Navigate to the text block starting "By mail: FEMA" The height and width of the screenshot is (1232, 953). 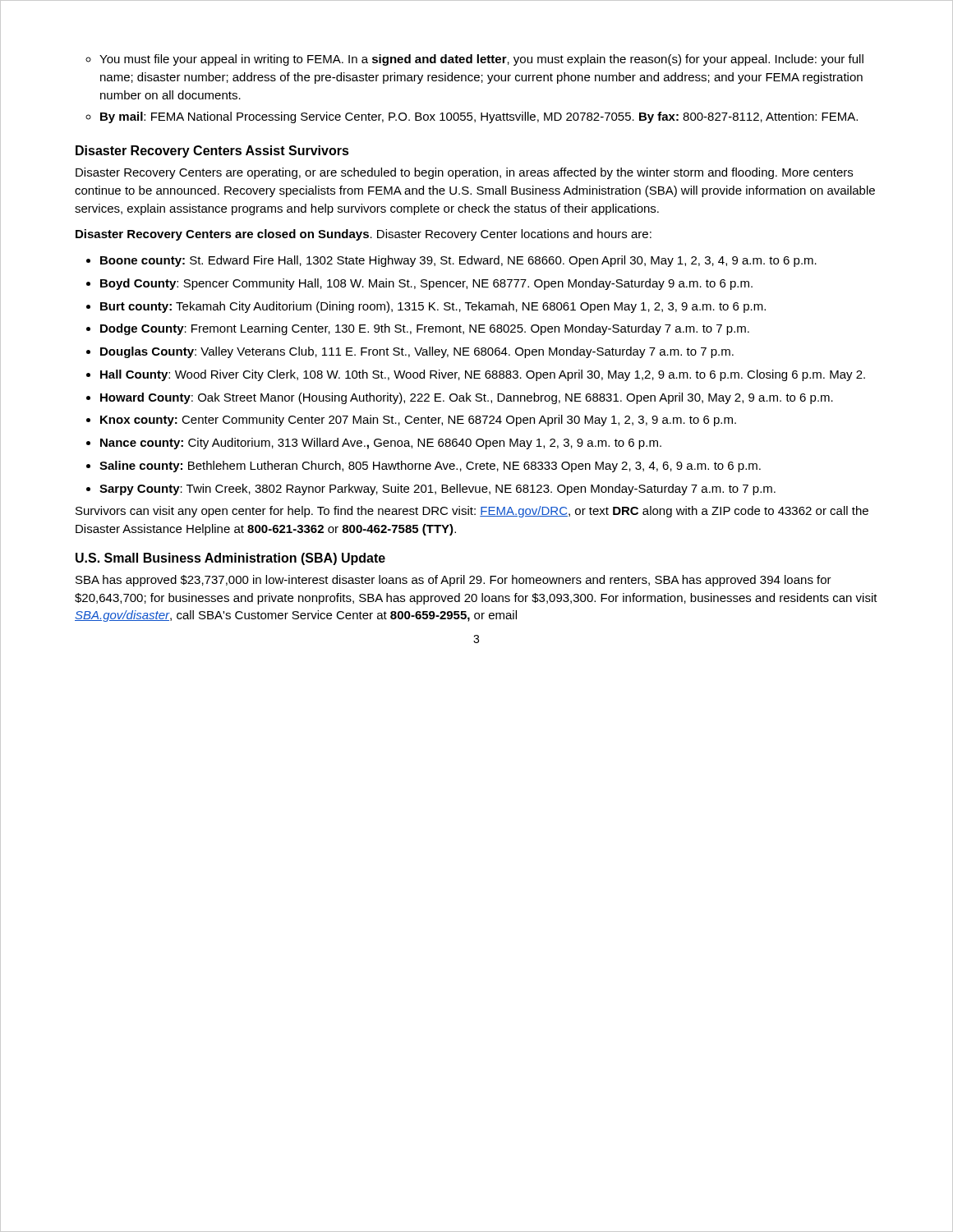(x=479, y=116)
